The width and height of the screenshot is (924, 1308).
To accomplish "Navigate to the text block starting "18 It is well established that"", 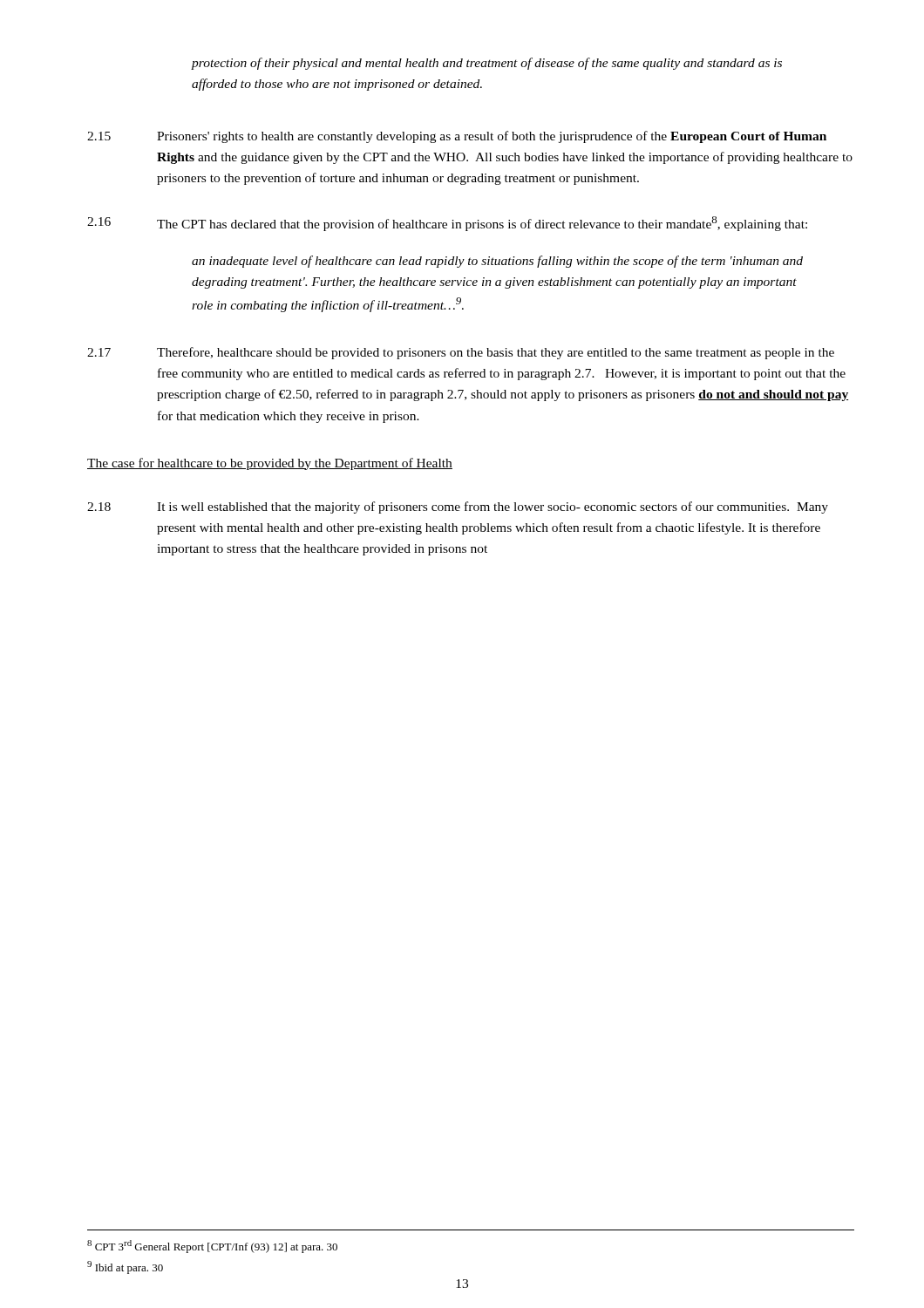I will 471,527.
